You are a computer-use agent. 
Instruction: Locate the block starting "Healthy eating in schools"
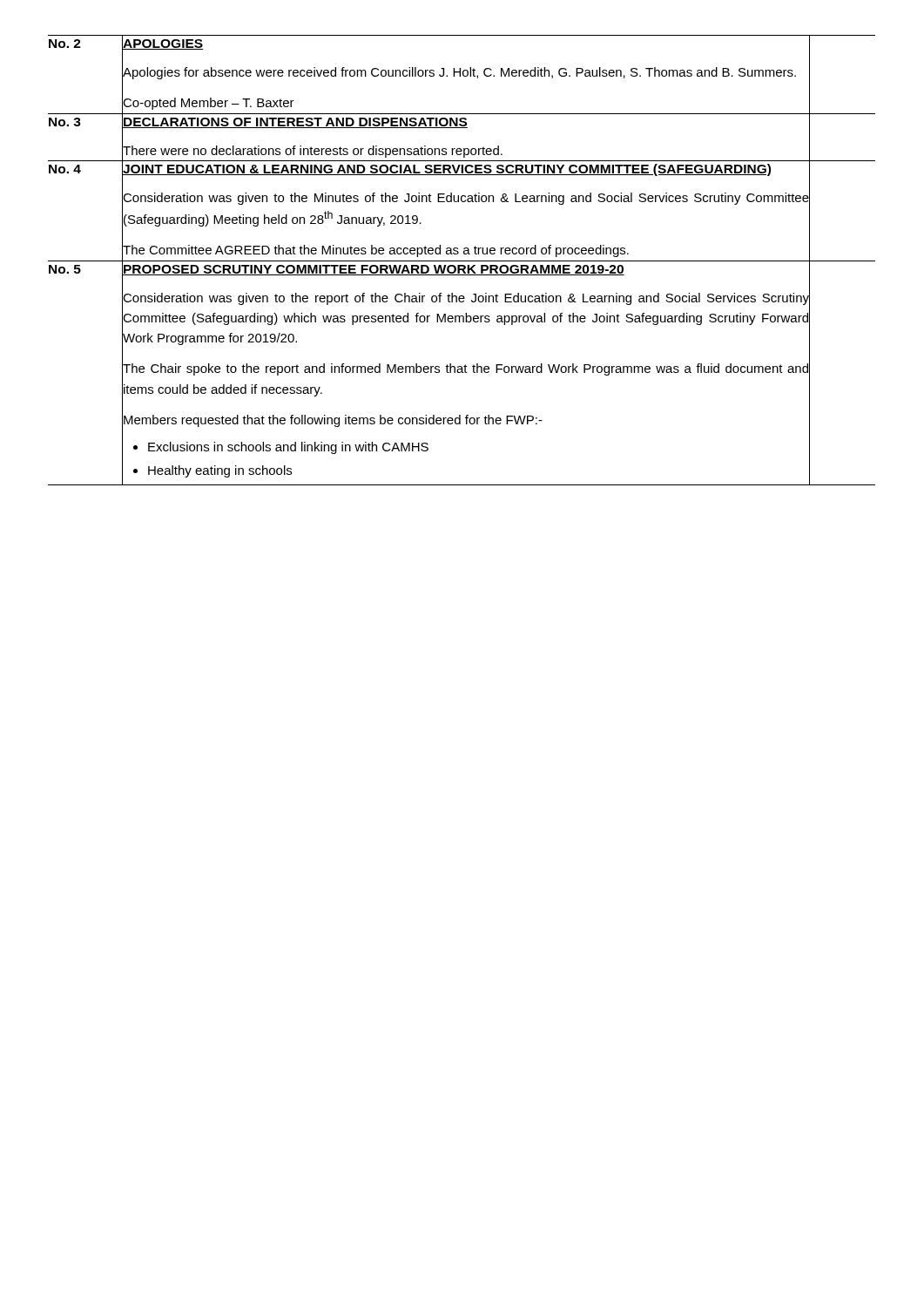pyautogui.click(x=220, y=470)
